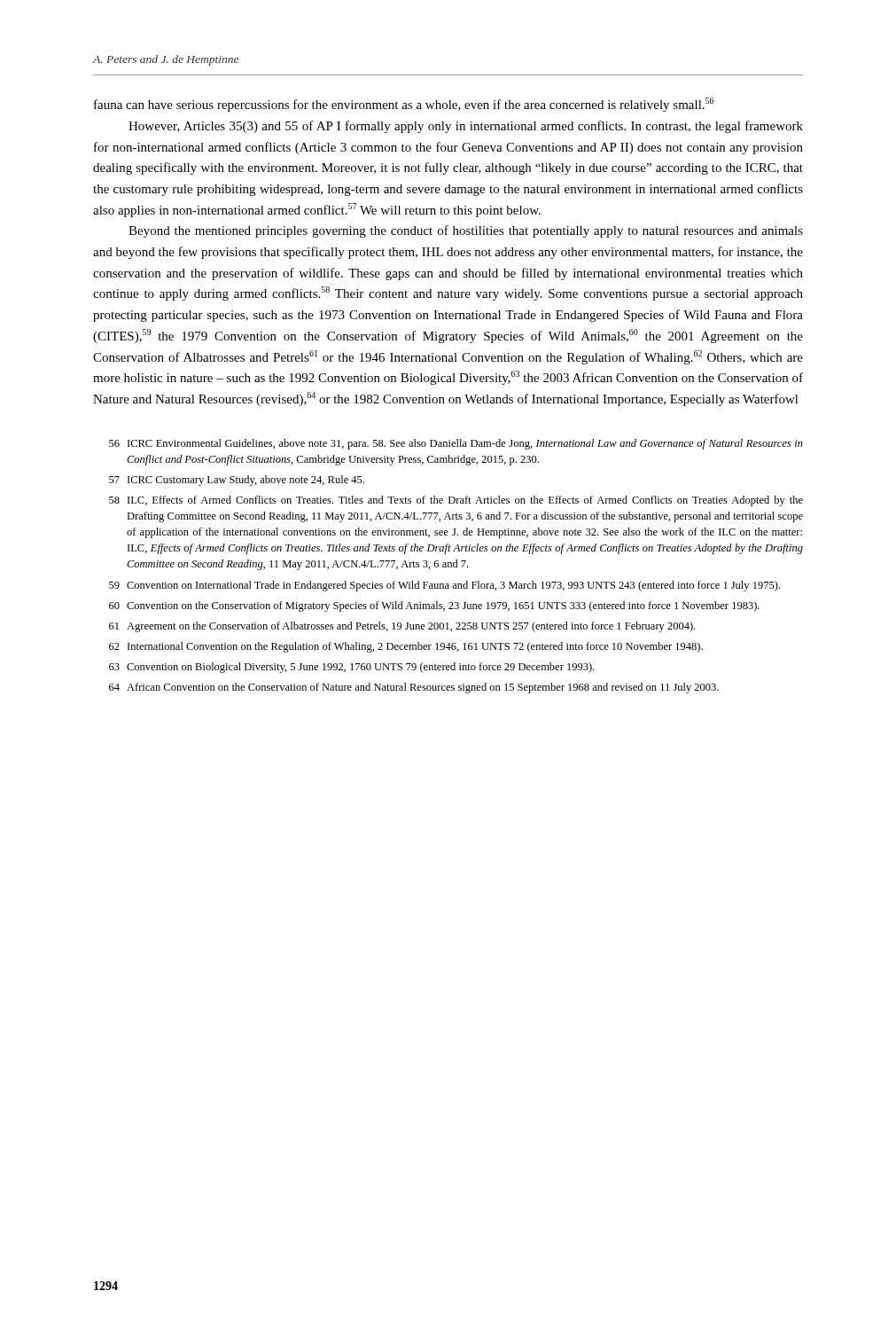Find the footnote that reads "56 ICRC Environmental Guidelines,"

point(448,451)
